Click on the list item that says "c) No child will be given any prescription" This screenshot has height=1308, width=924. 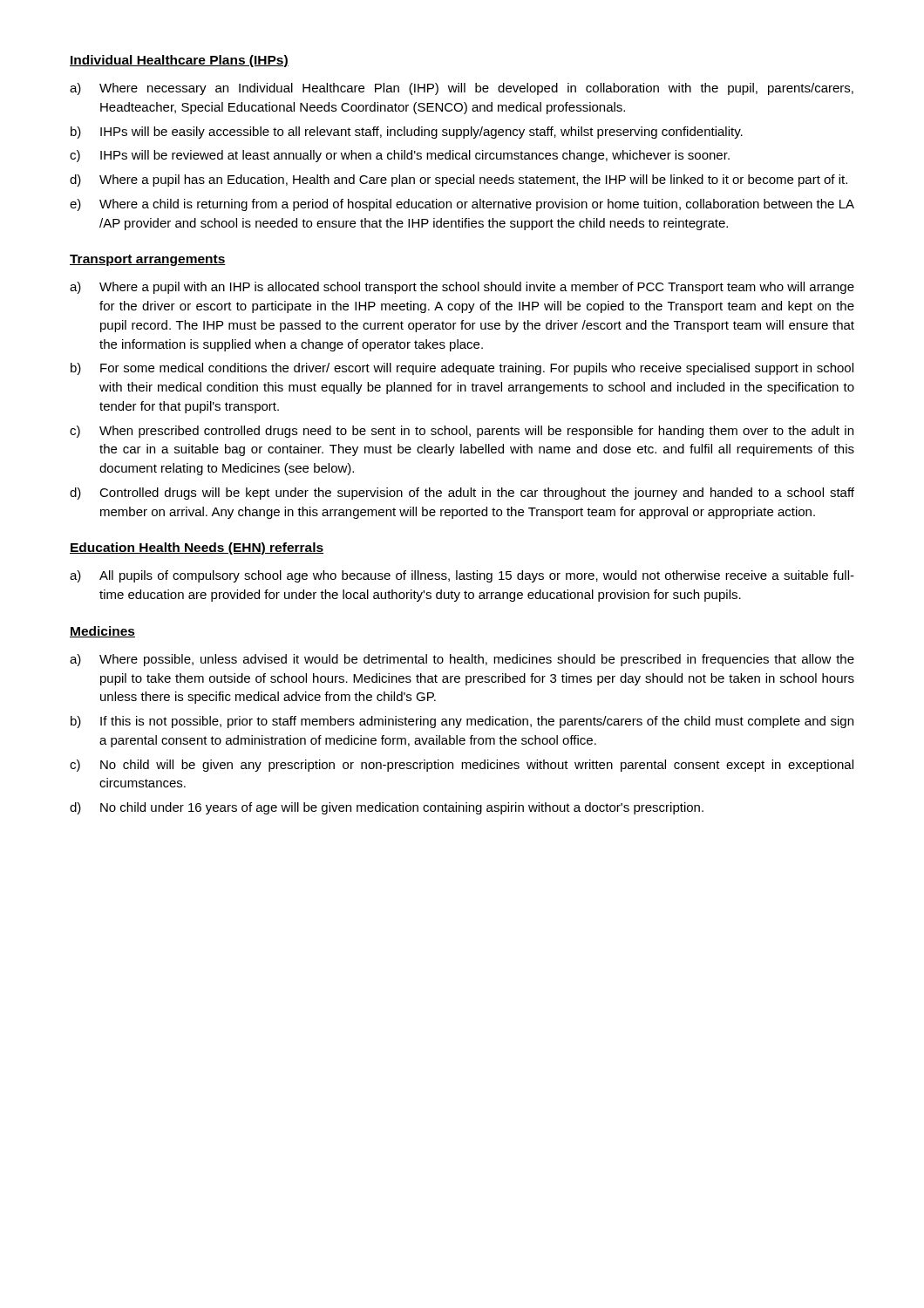coord(462,774)
